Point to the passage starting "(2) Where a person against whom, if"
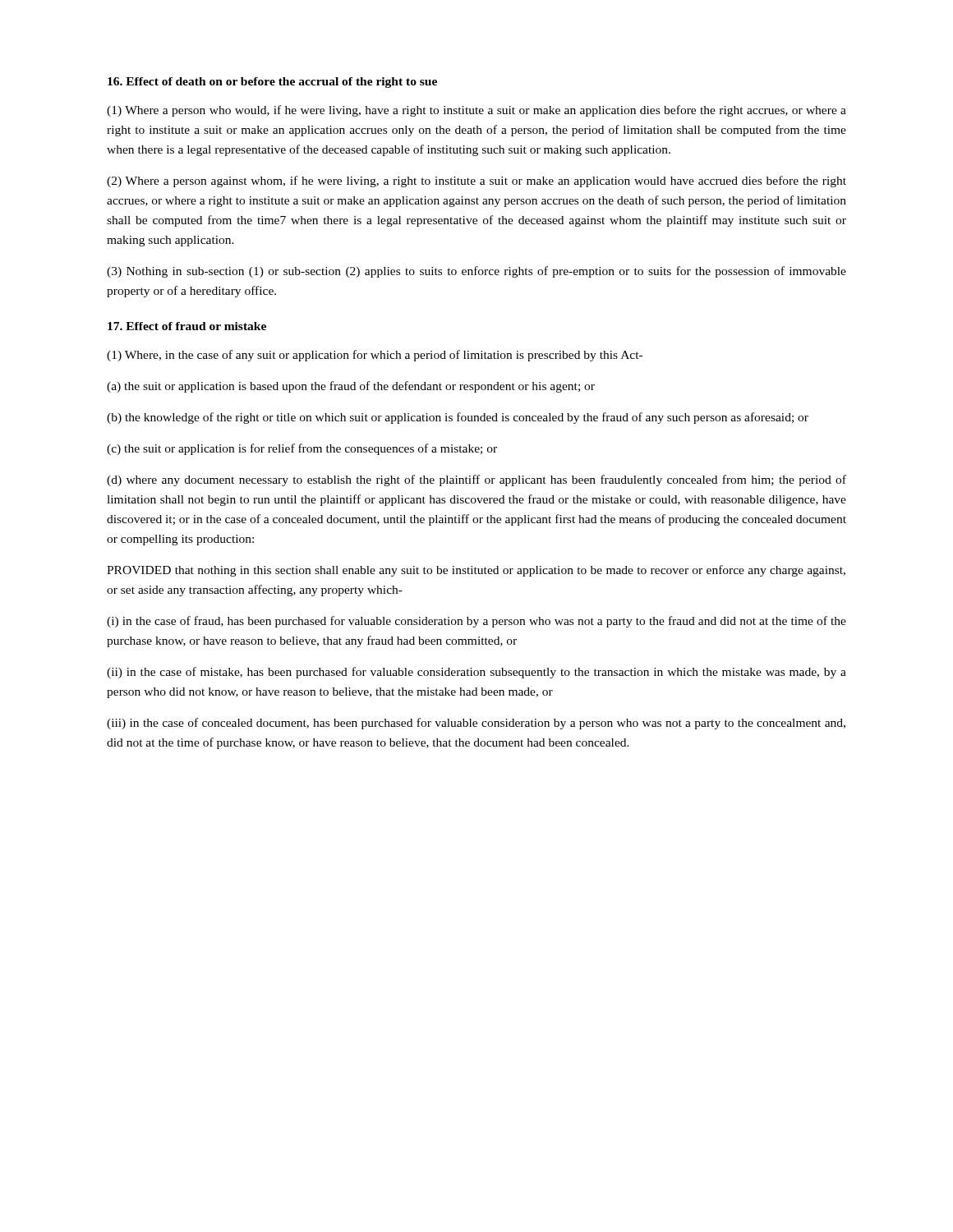Image resolution: width=953 pixels, height=1232 pixels. pos(476,210)
